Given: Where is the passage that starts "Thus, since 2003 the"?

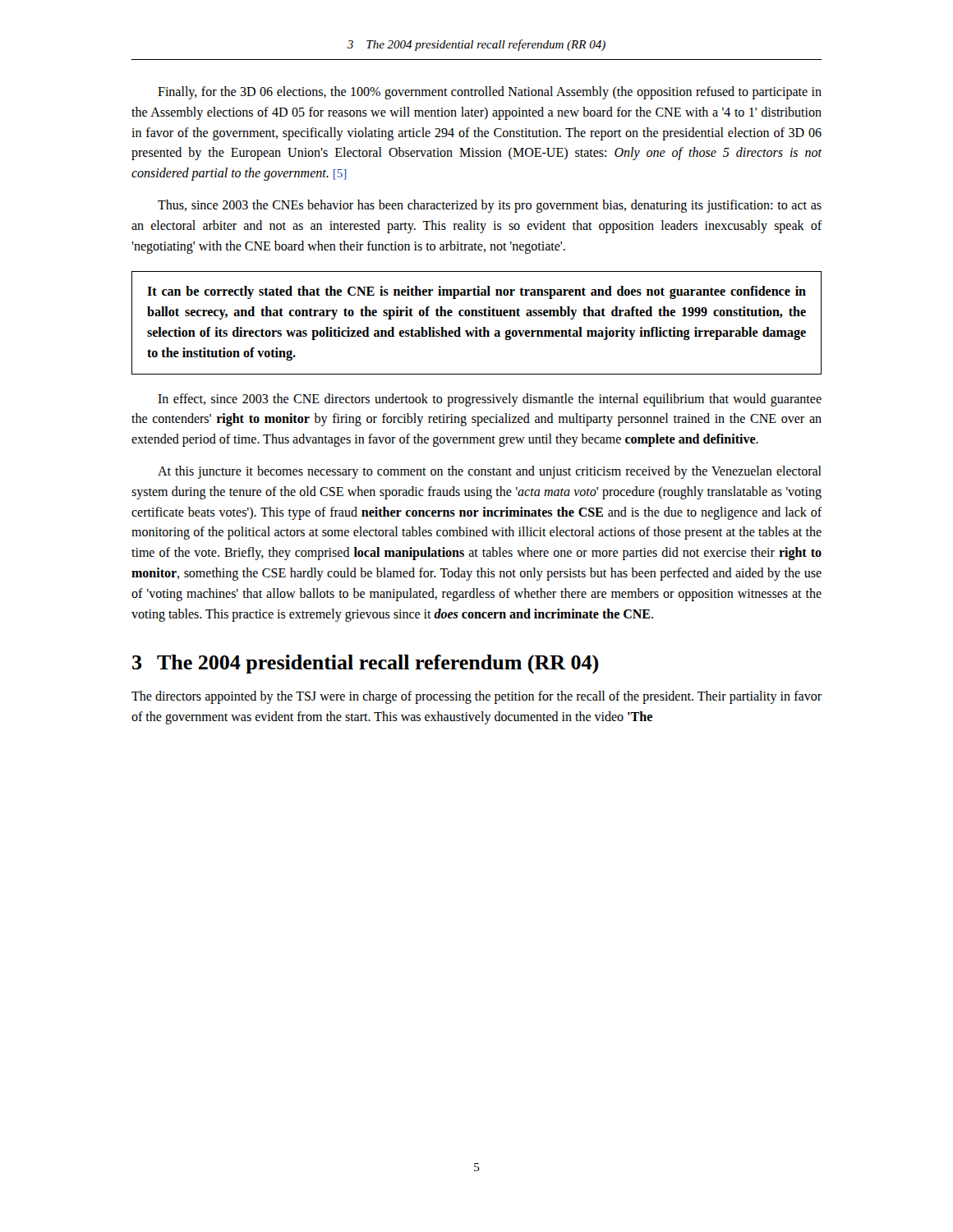Looking at the screenshot, I should [x=476, y=226].
